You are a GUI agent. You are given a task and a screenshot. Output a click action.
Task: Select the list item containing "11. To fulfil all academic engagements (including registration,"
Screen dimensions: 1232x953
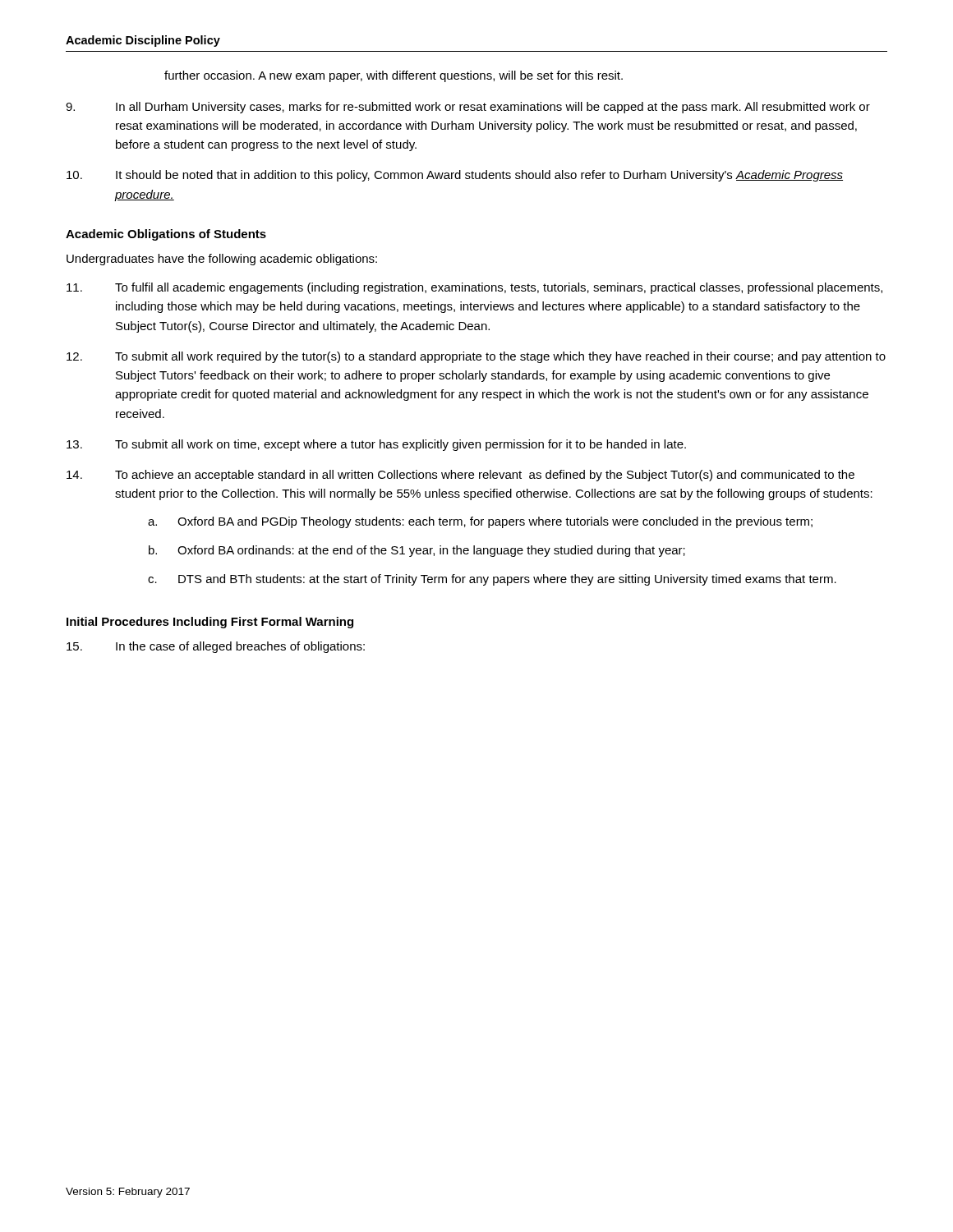476,306
